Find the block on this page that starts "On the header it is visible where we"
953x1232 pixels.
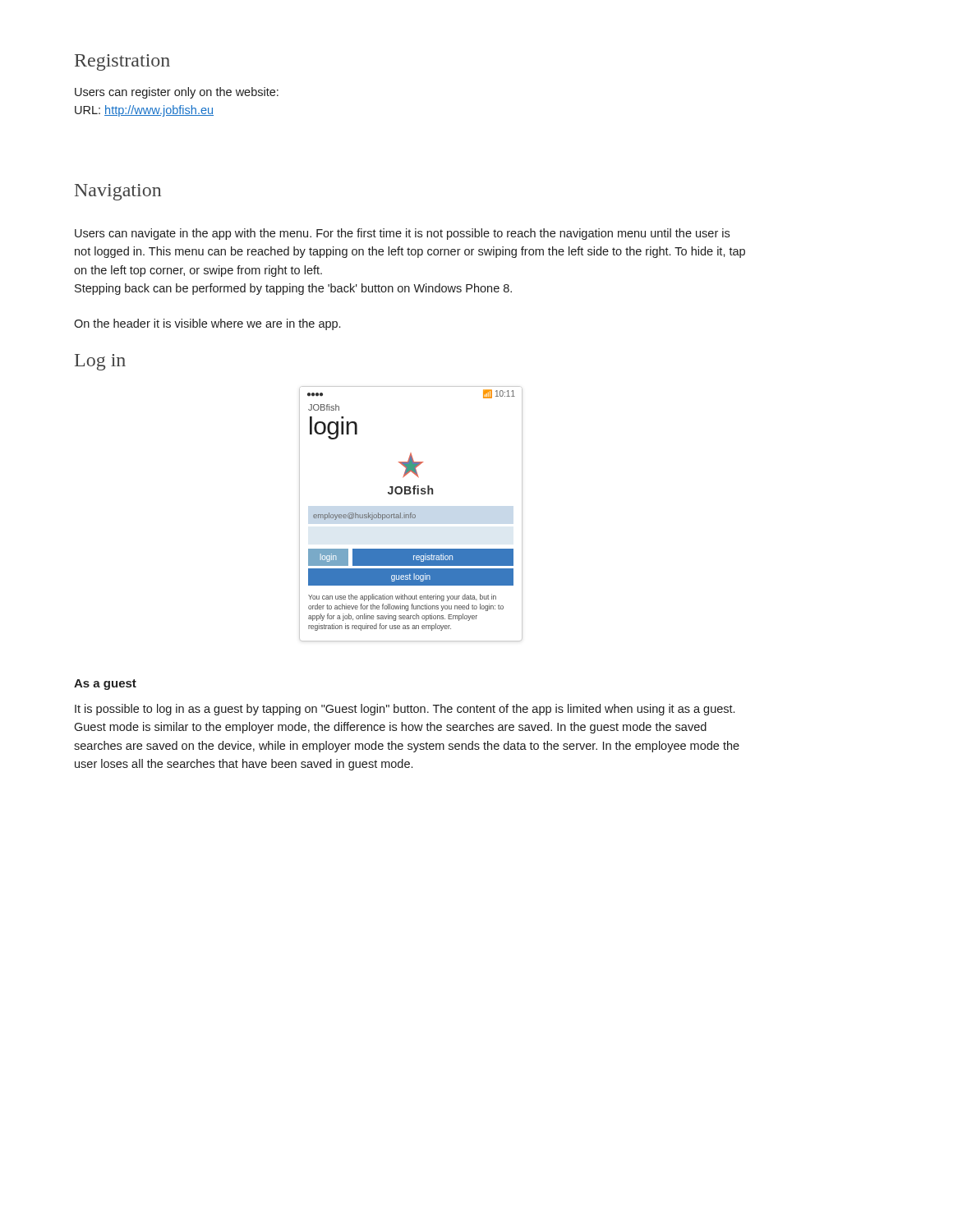tap(208, 323)
